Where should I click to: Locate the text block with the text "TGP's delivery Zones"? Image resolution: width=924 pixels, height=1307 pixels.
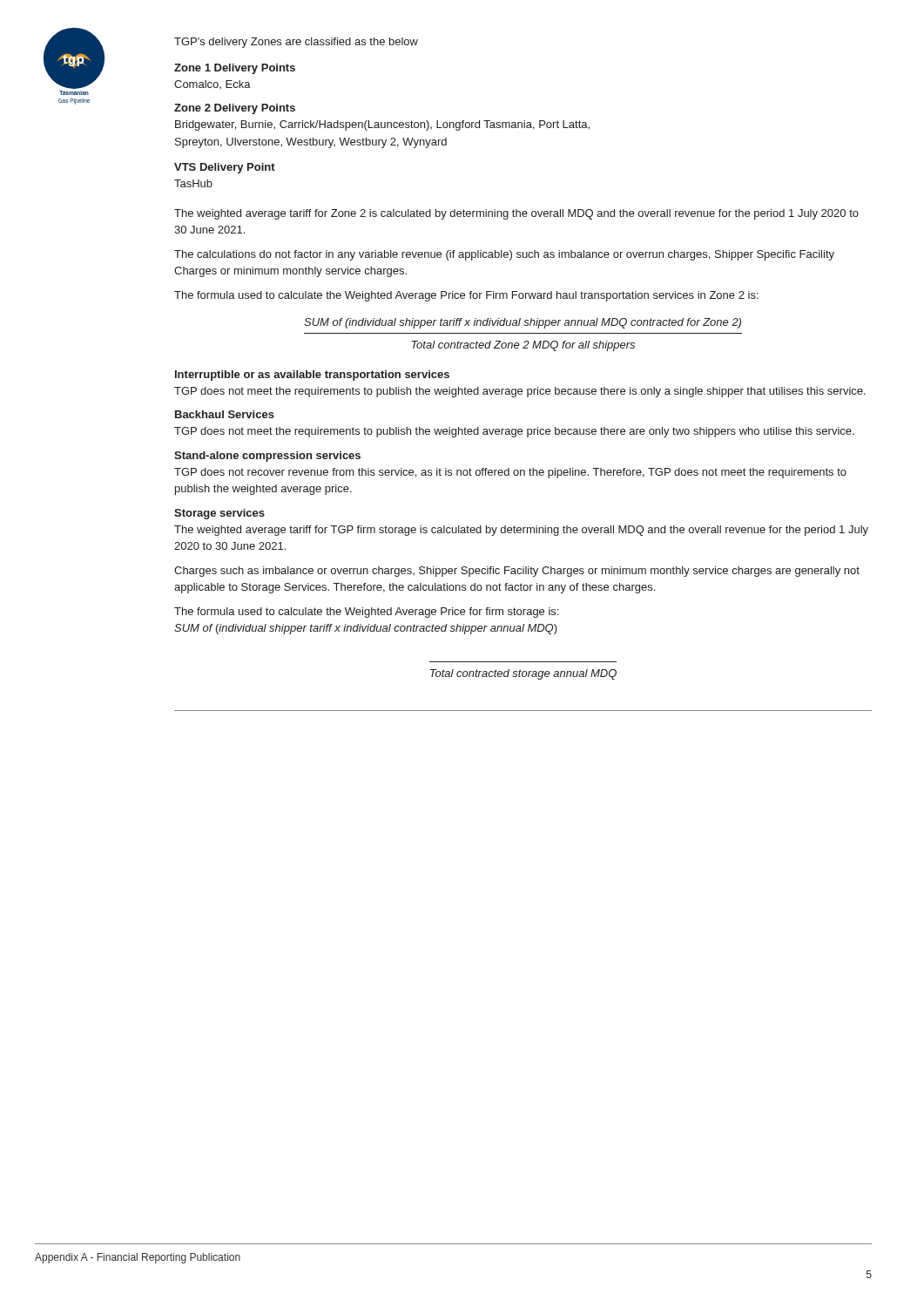pos(296,41)
